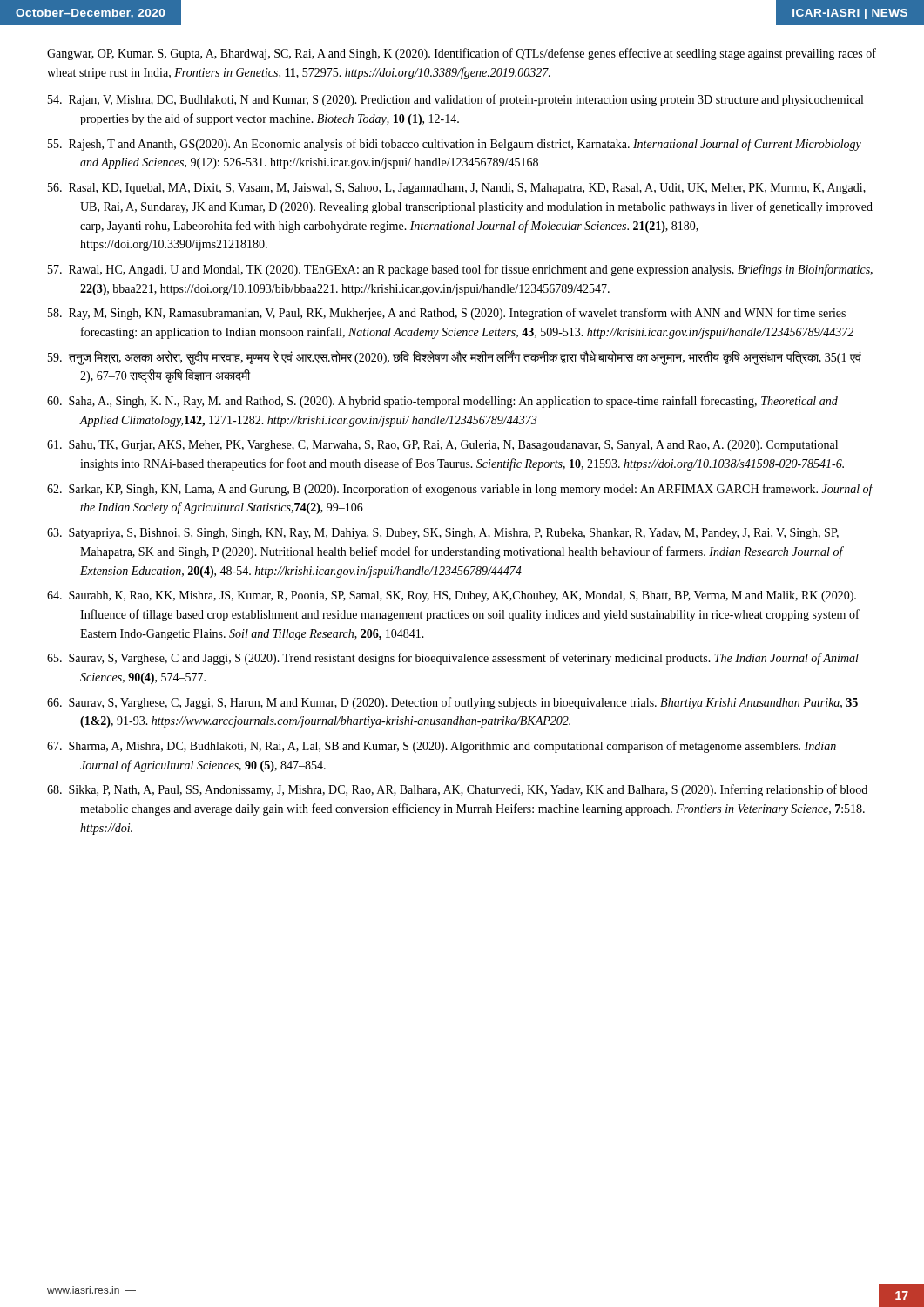Click on the list item with the text "62. Sarkar, KP, Singh,"

(460, 498)
